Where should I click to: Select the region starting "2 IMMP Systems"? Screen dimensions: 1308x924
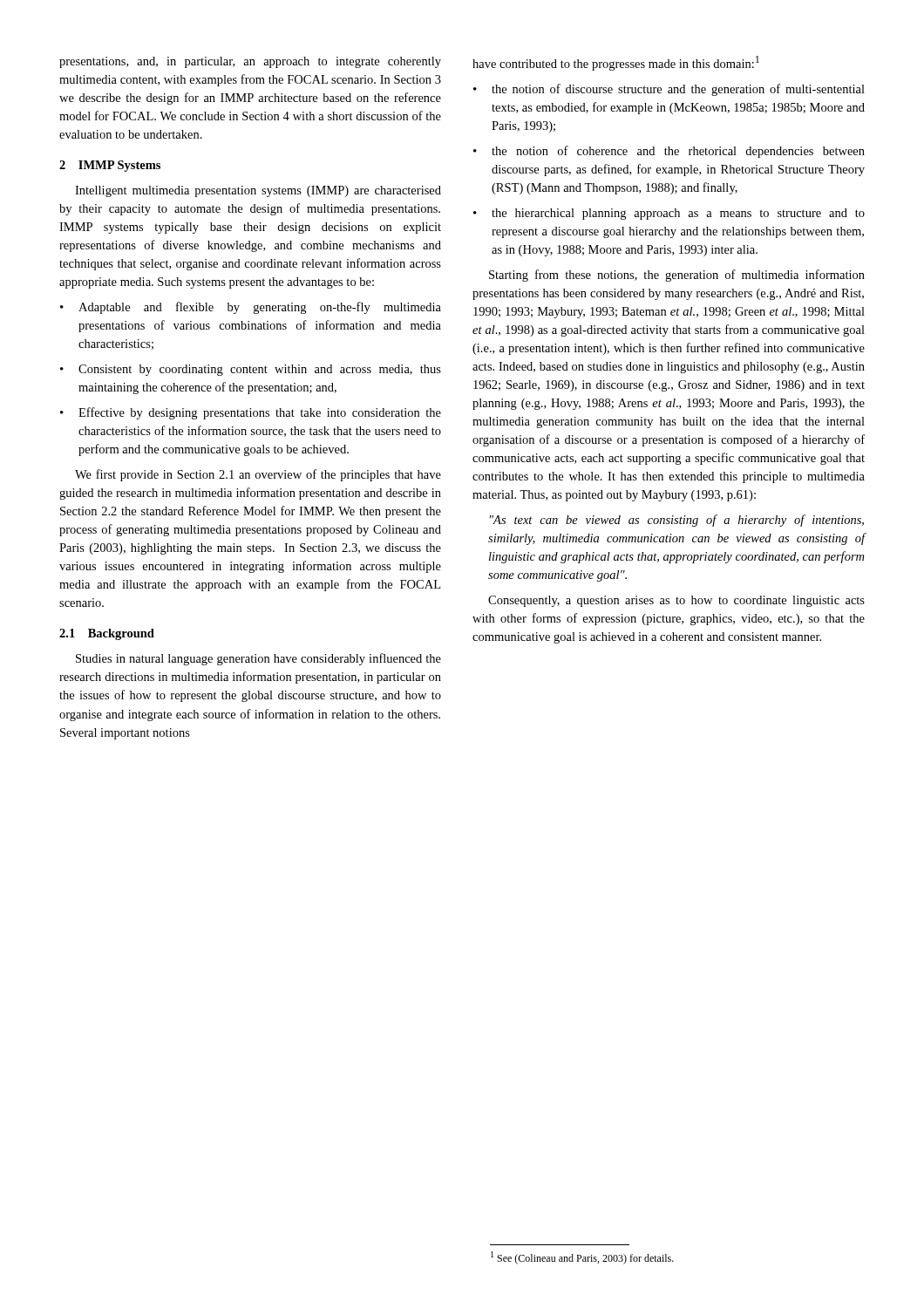tap(110, 165)
